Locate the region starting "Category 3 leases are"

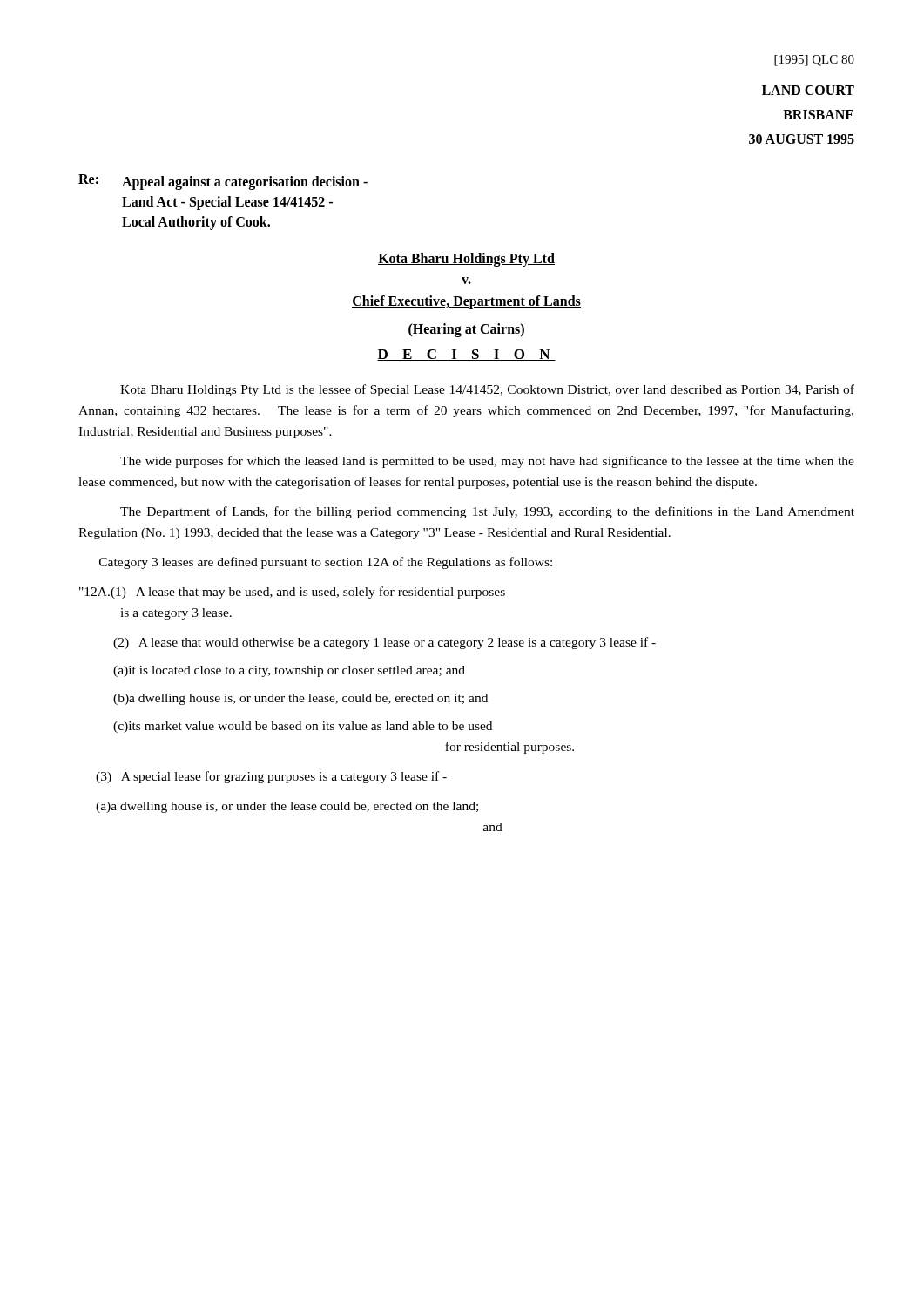(316, 562)
